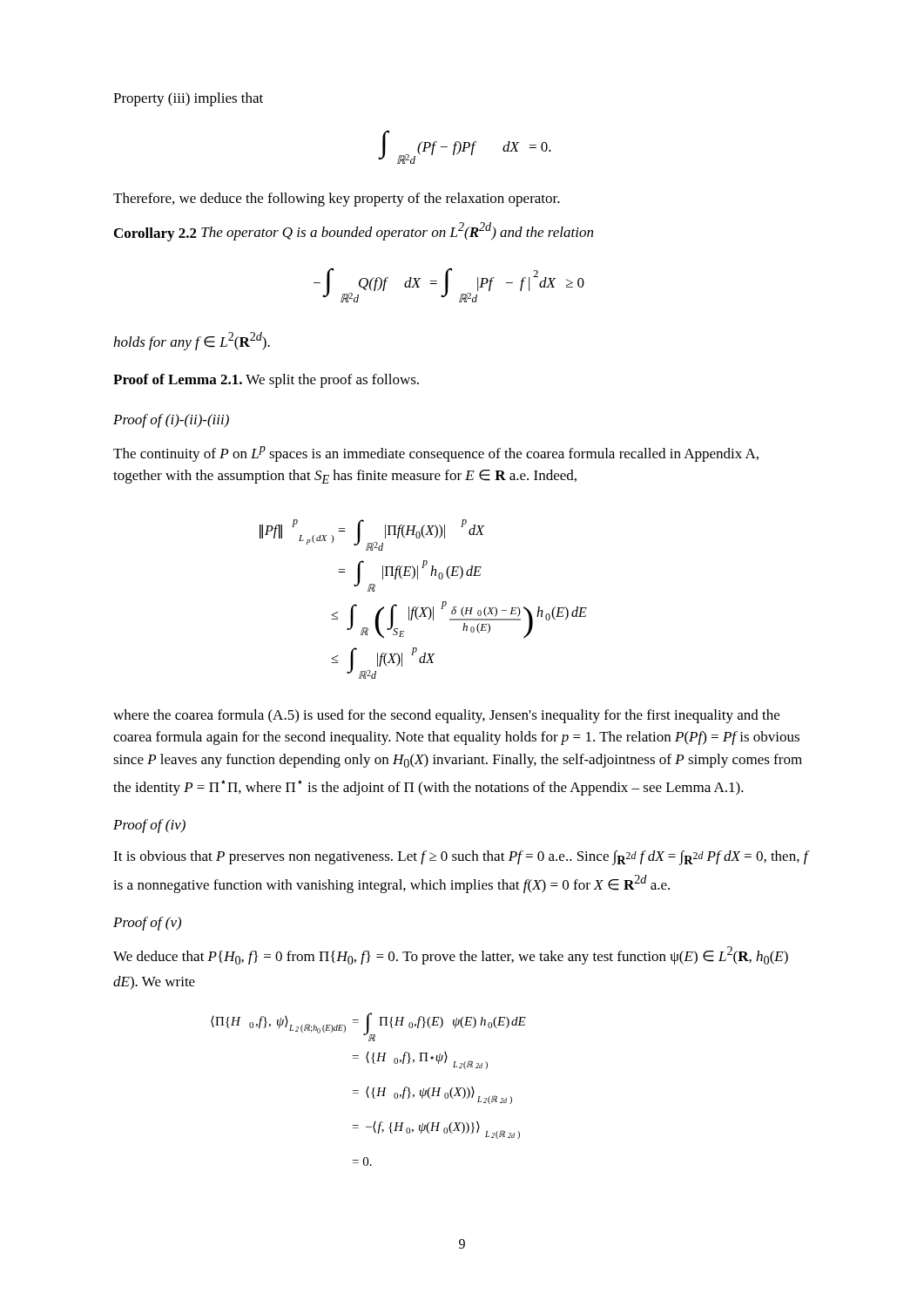Locate the text block with the text "We deduce that P{H0, f} = 0 from"
Screen dimensions: 1307x924
point(462,967)
